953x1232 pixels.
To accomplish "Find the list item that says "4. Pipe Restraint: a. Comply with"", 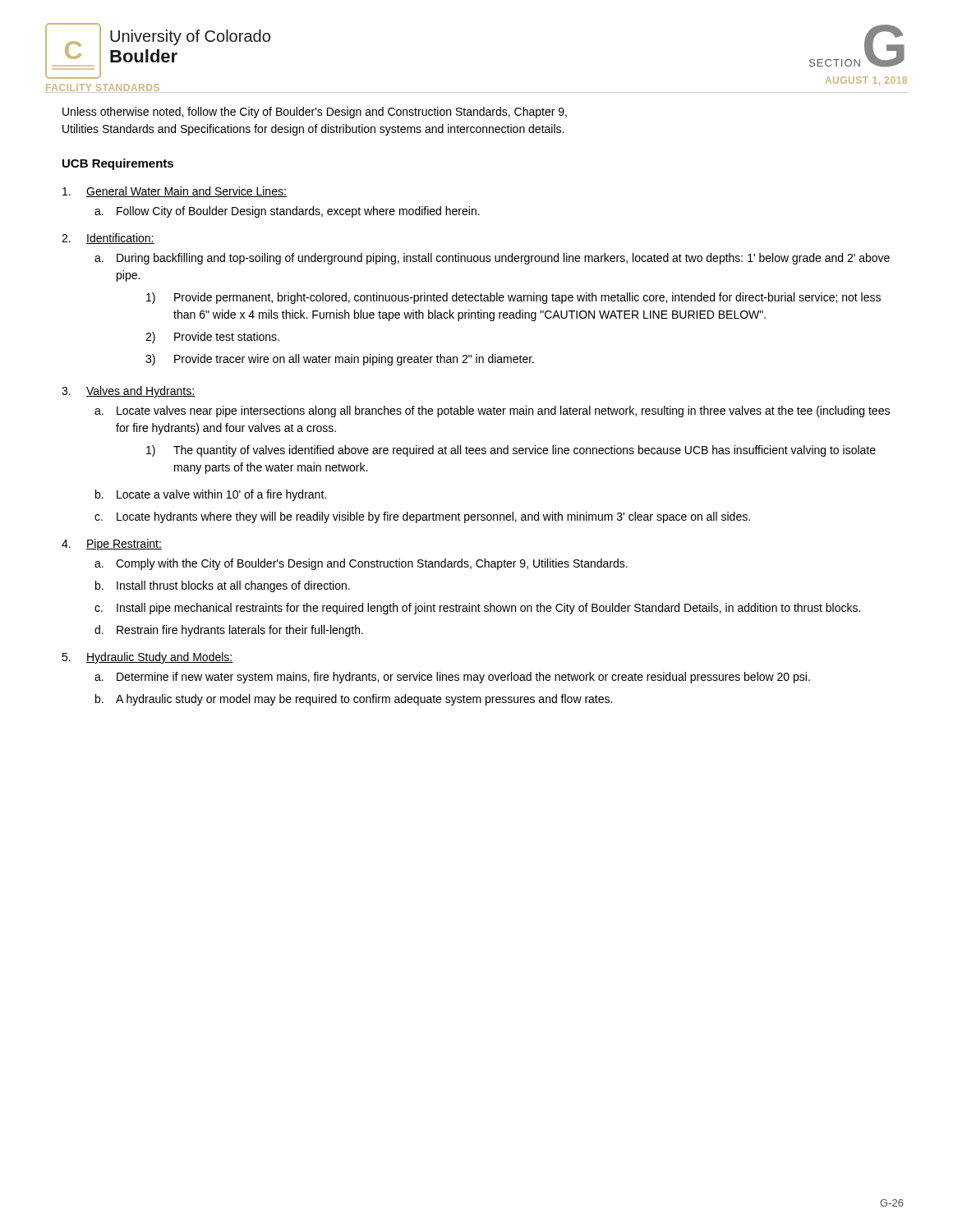I will (x=112, y=545).
